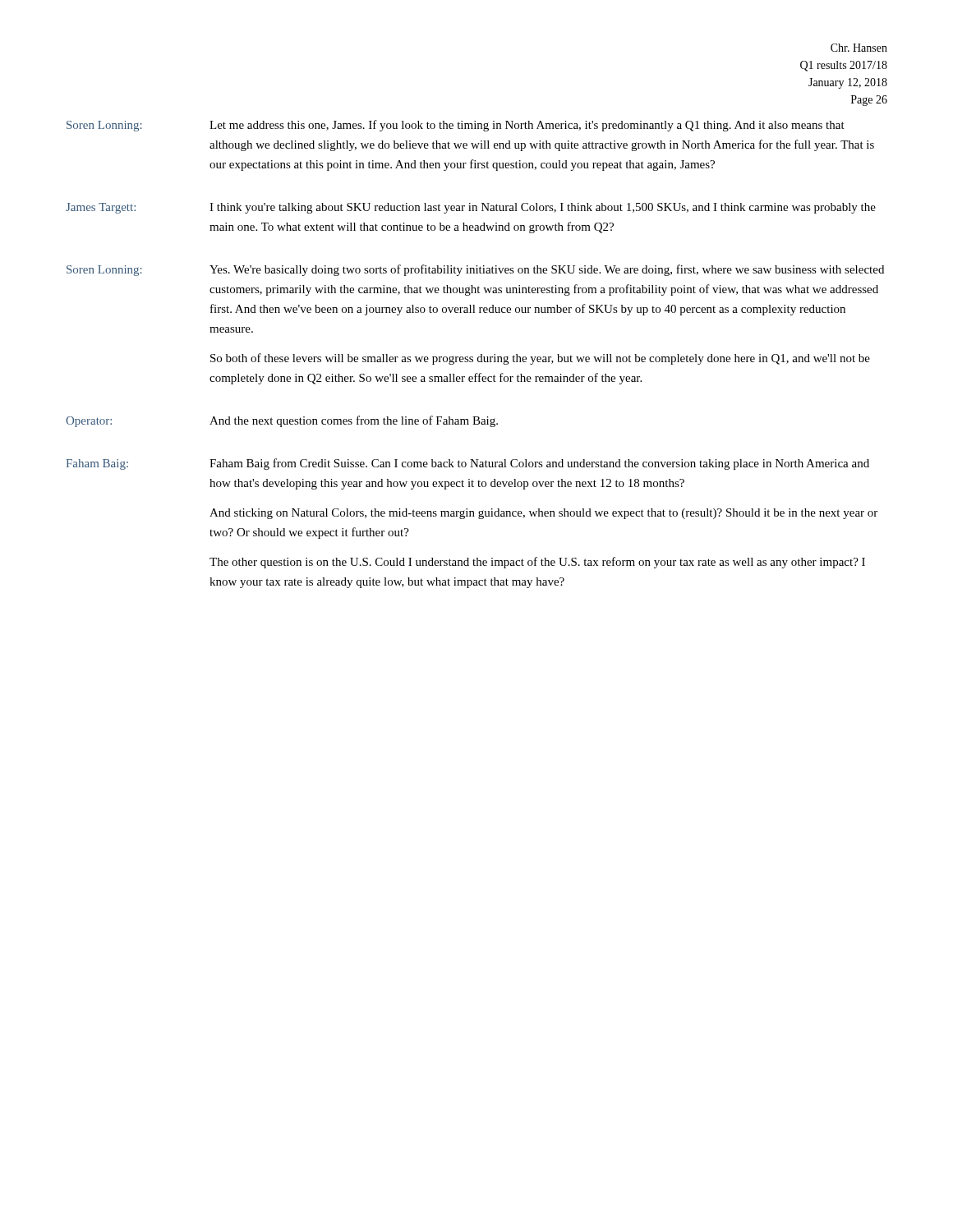Select the text starting "Faham Baig: Faham Baig from"

(x=476, y=522)
